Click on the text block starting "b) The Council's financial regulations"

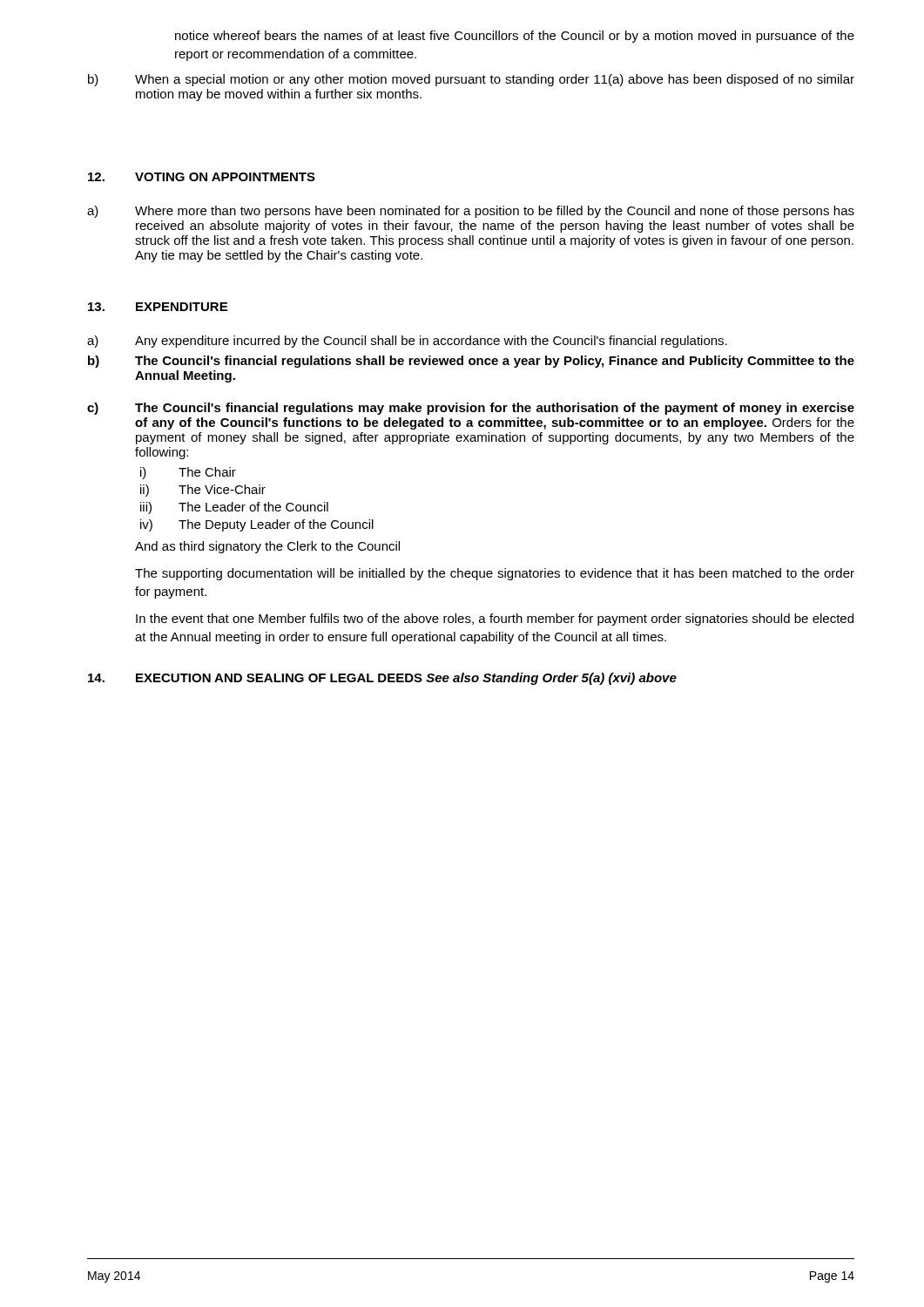tap(471, 368)
